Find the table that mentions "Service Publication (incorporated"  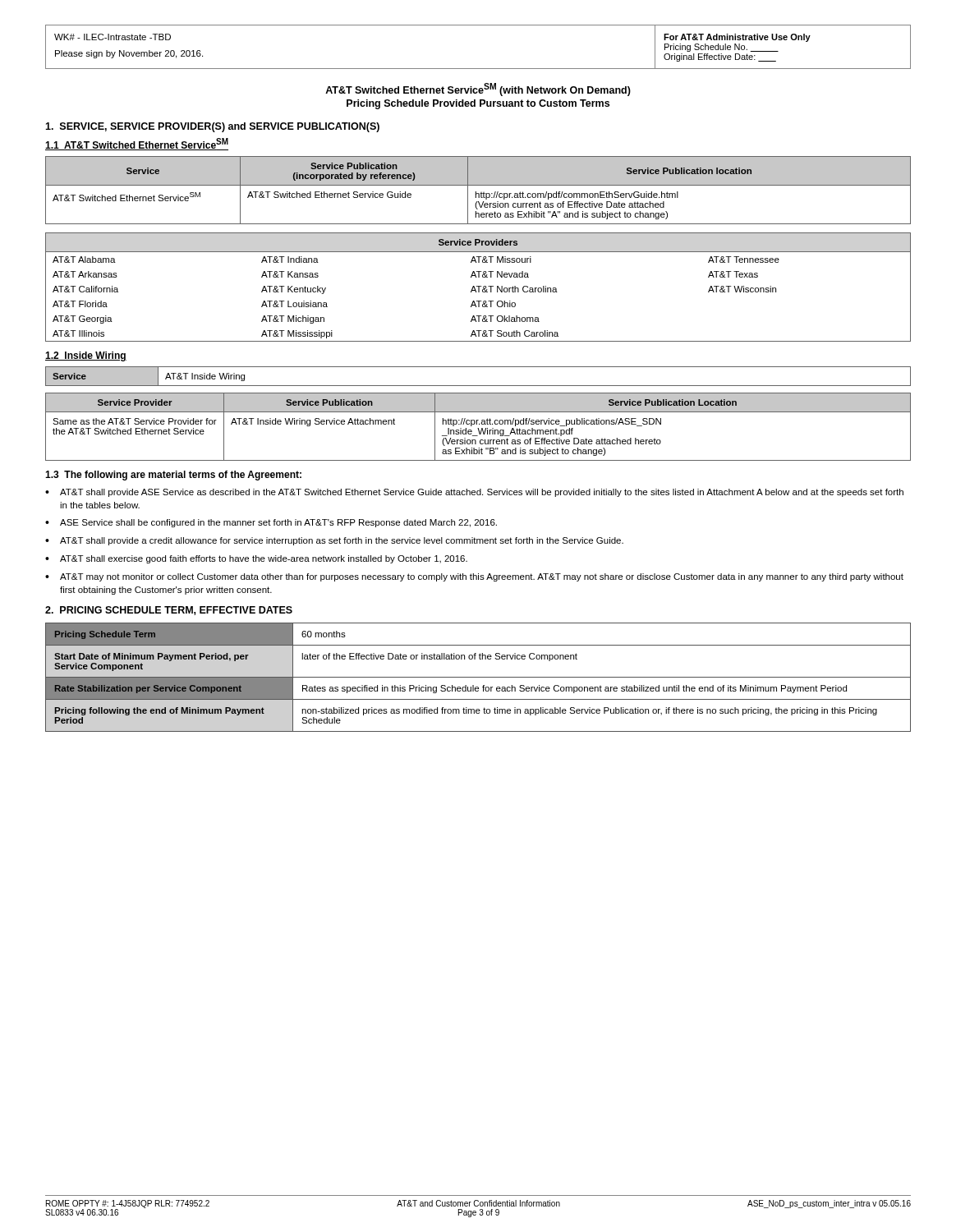(478, 190)
